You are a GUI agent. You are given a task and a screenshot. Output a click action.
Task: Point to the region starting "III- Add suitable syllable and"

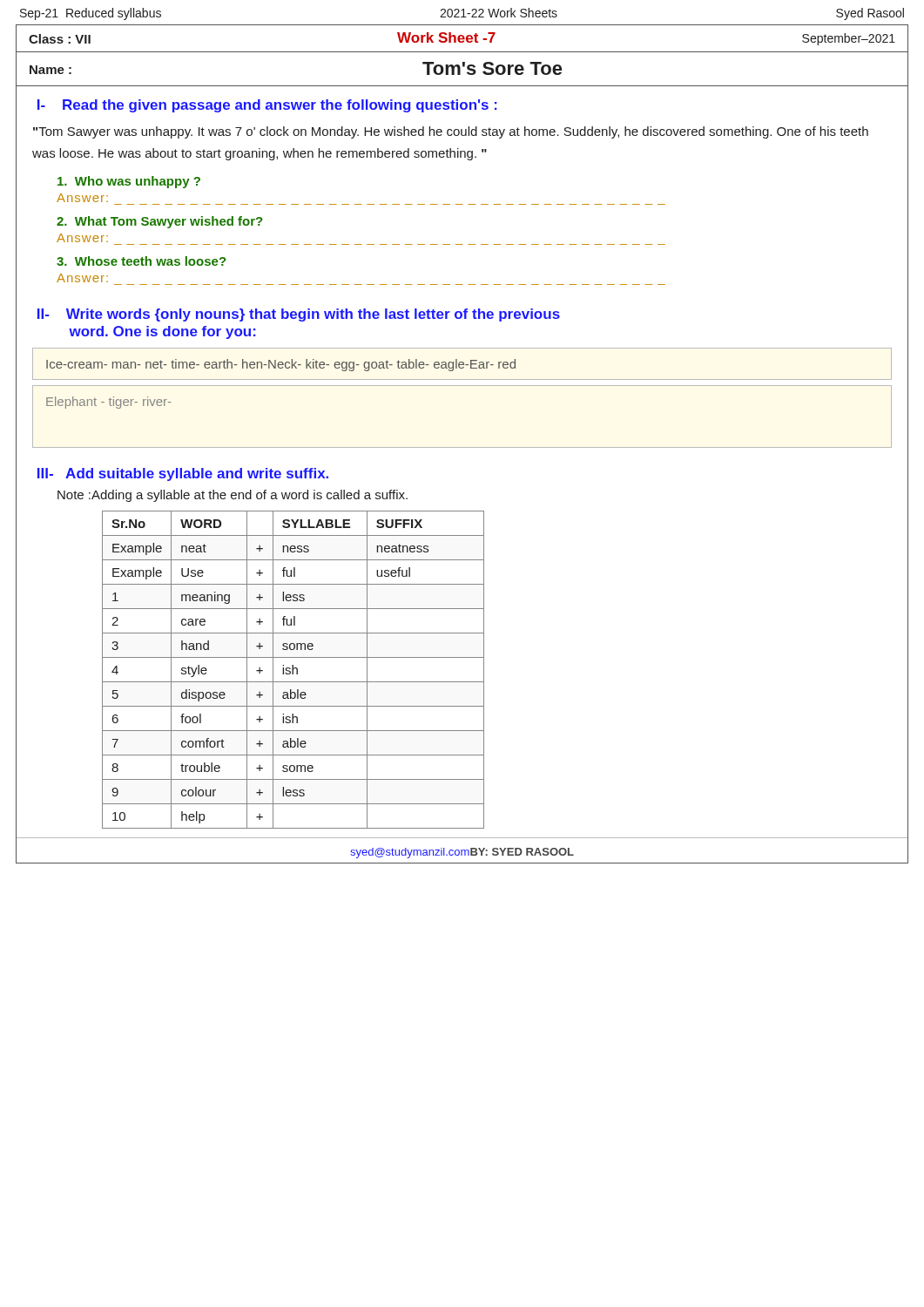tap(181, 473)
